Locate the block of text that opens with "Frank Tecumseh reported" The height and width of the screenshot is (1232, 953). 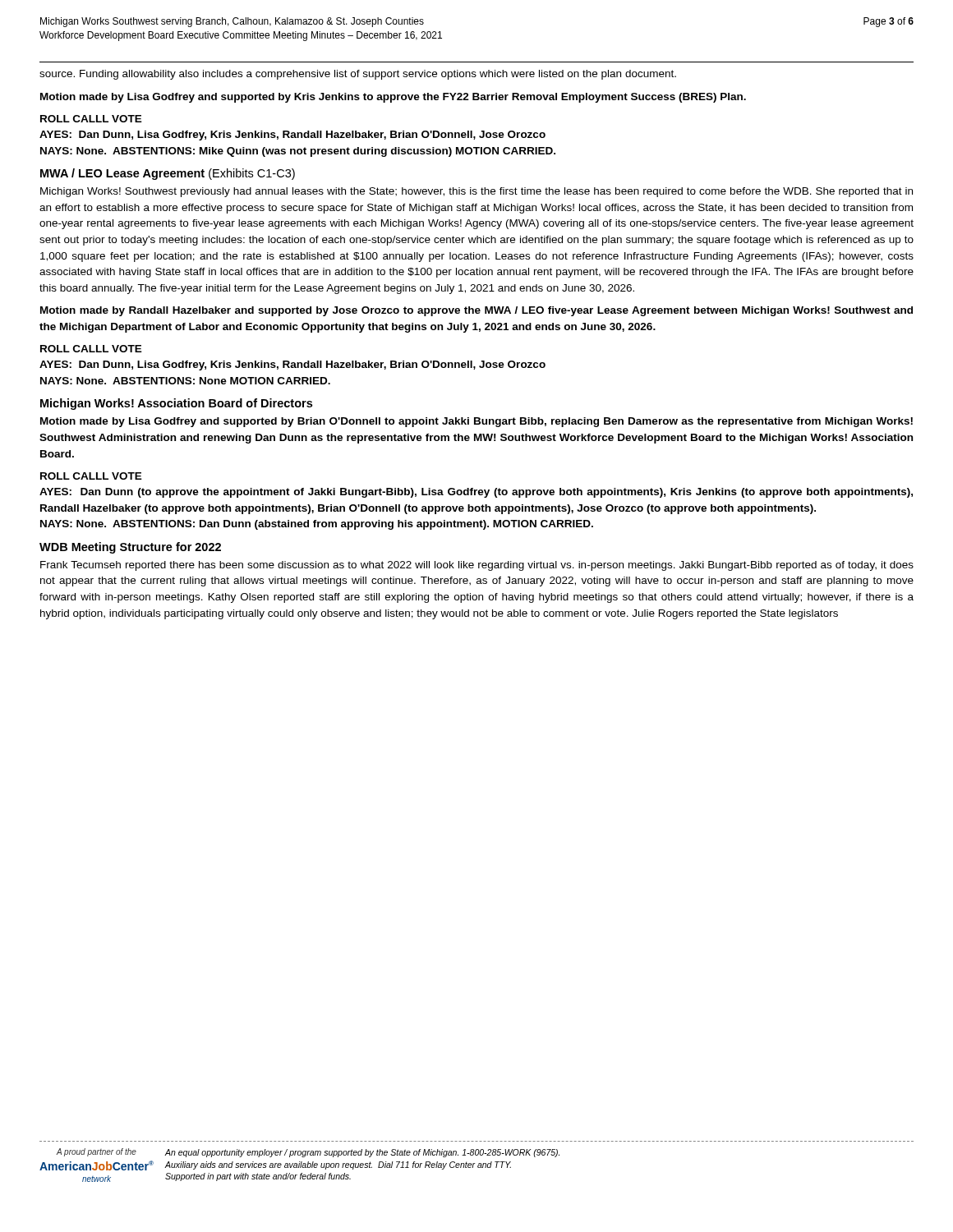(x=476, y=589)
